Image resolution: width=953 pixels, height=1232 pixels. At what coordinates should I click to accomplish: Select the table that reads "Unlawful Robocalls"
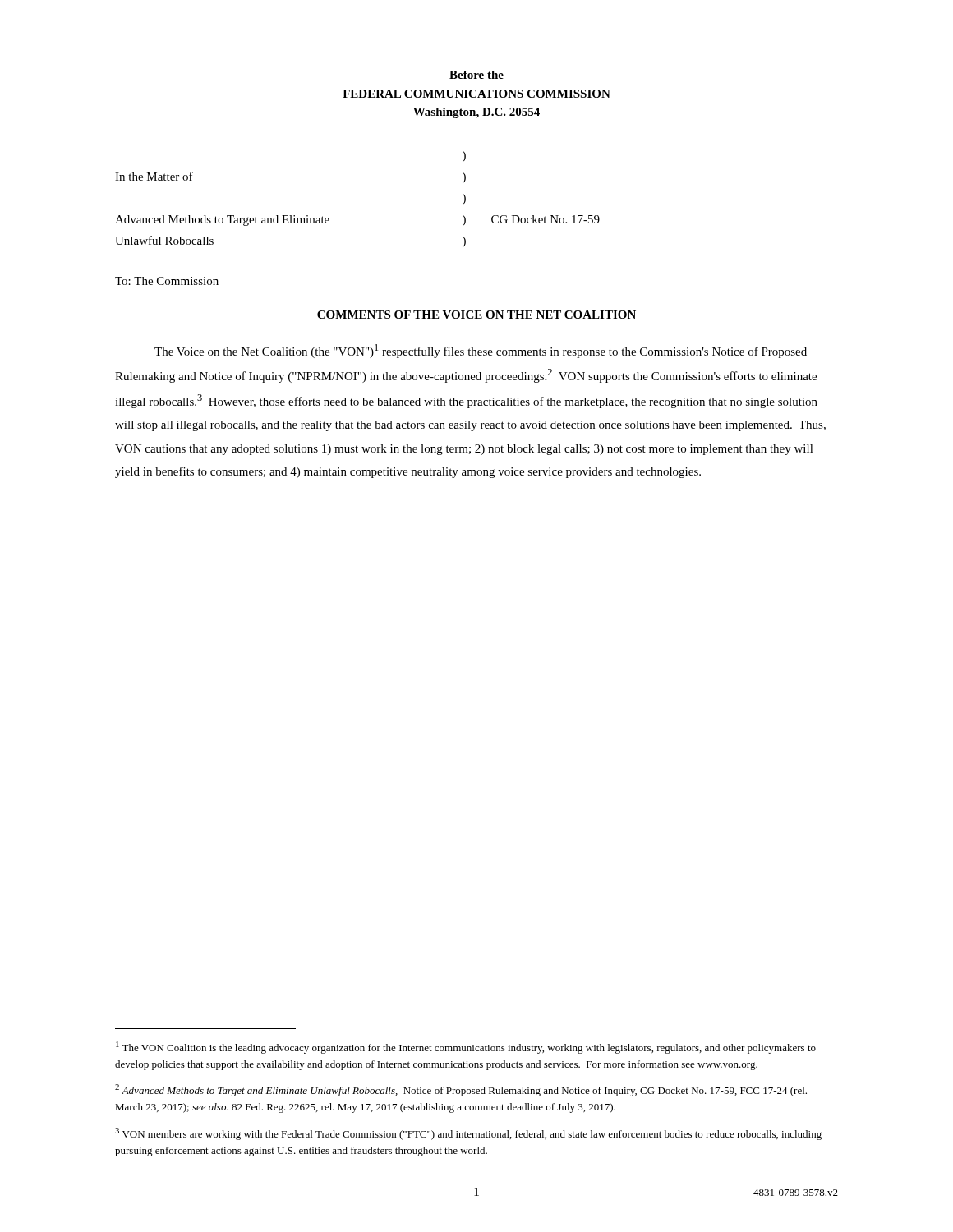476,198
